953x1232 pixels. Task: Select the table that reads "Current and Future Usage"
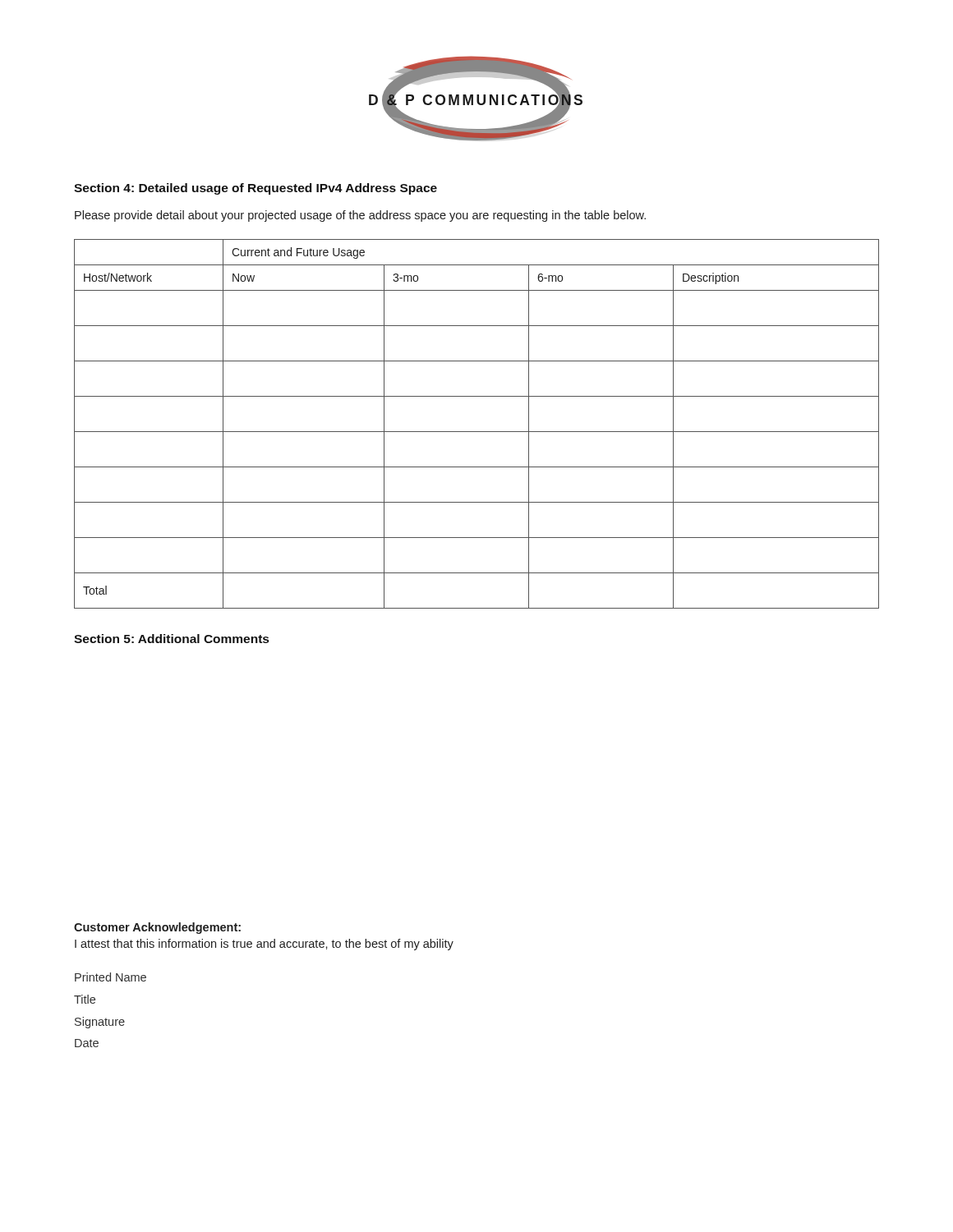click(476, 424)
